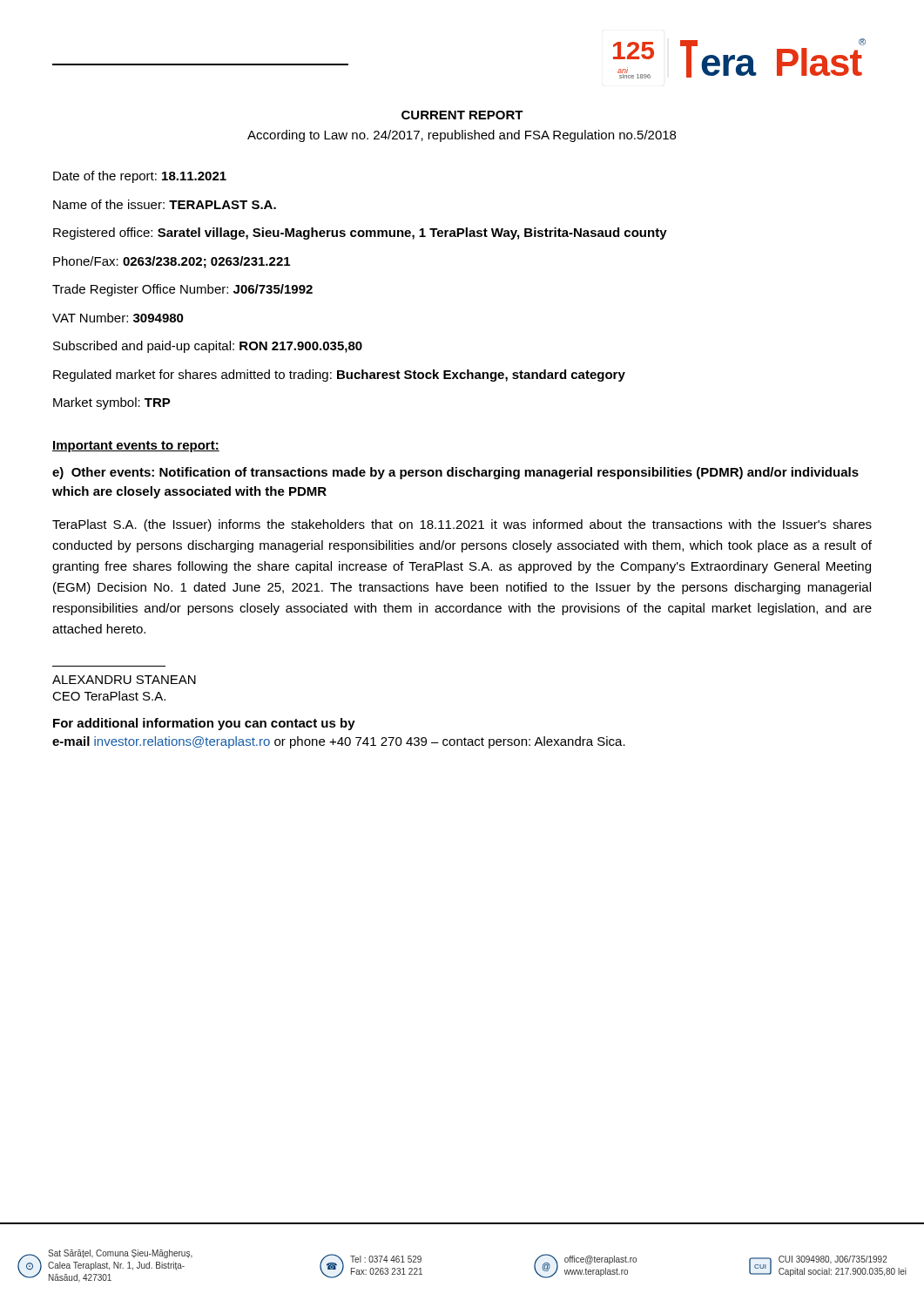Screen dimensions: 1307x924
Task: Locate the section header that says "Important events to report:"
Action: [x=136, y=444]
